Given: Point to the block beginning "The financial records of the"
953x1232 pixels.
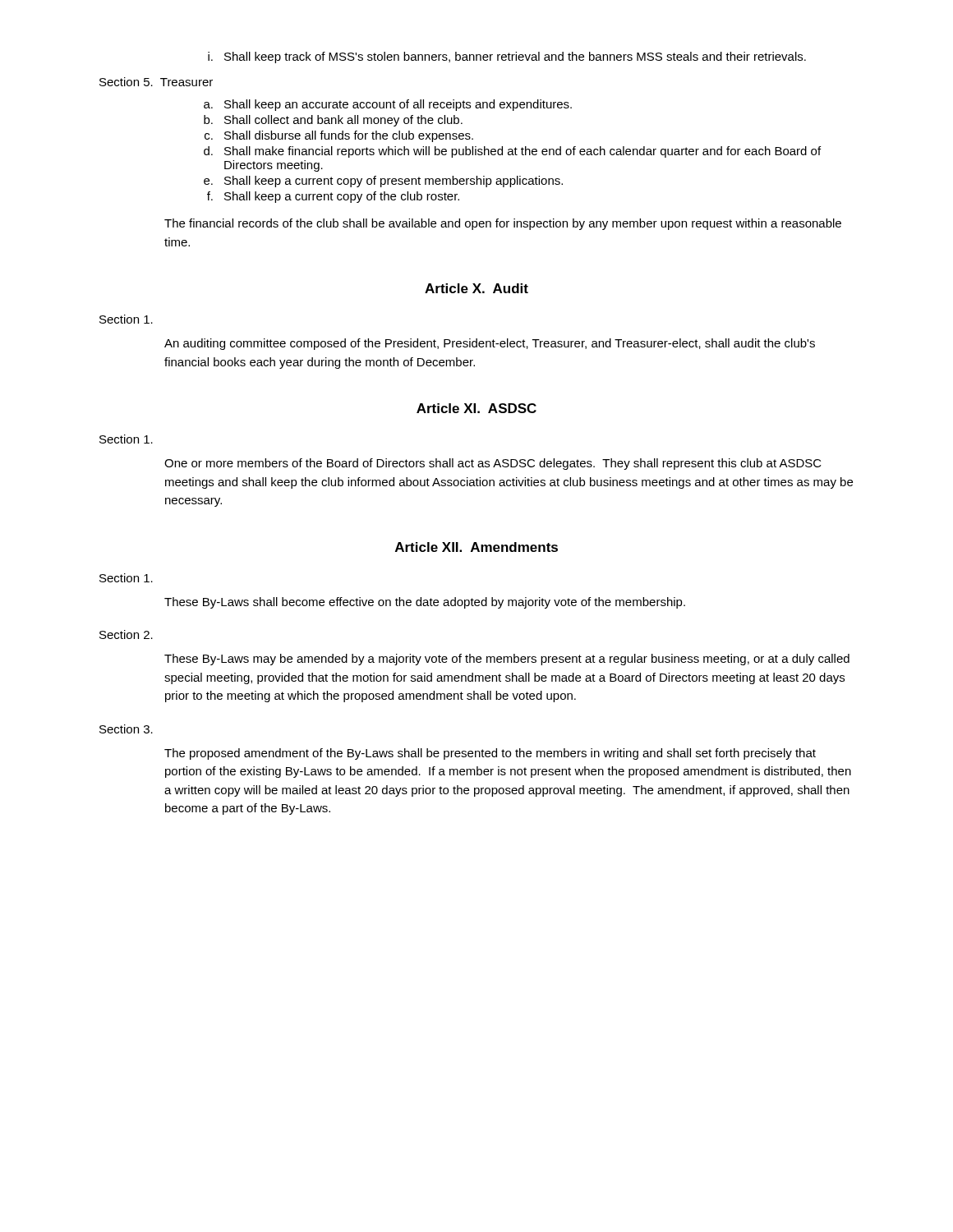Looking at the screenshot, I should 503,232.
